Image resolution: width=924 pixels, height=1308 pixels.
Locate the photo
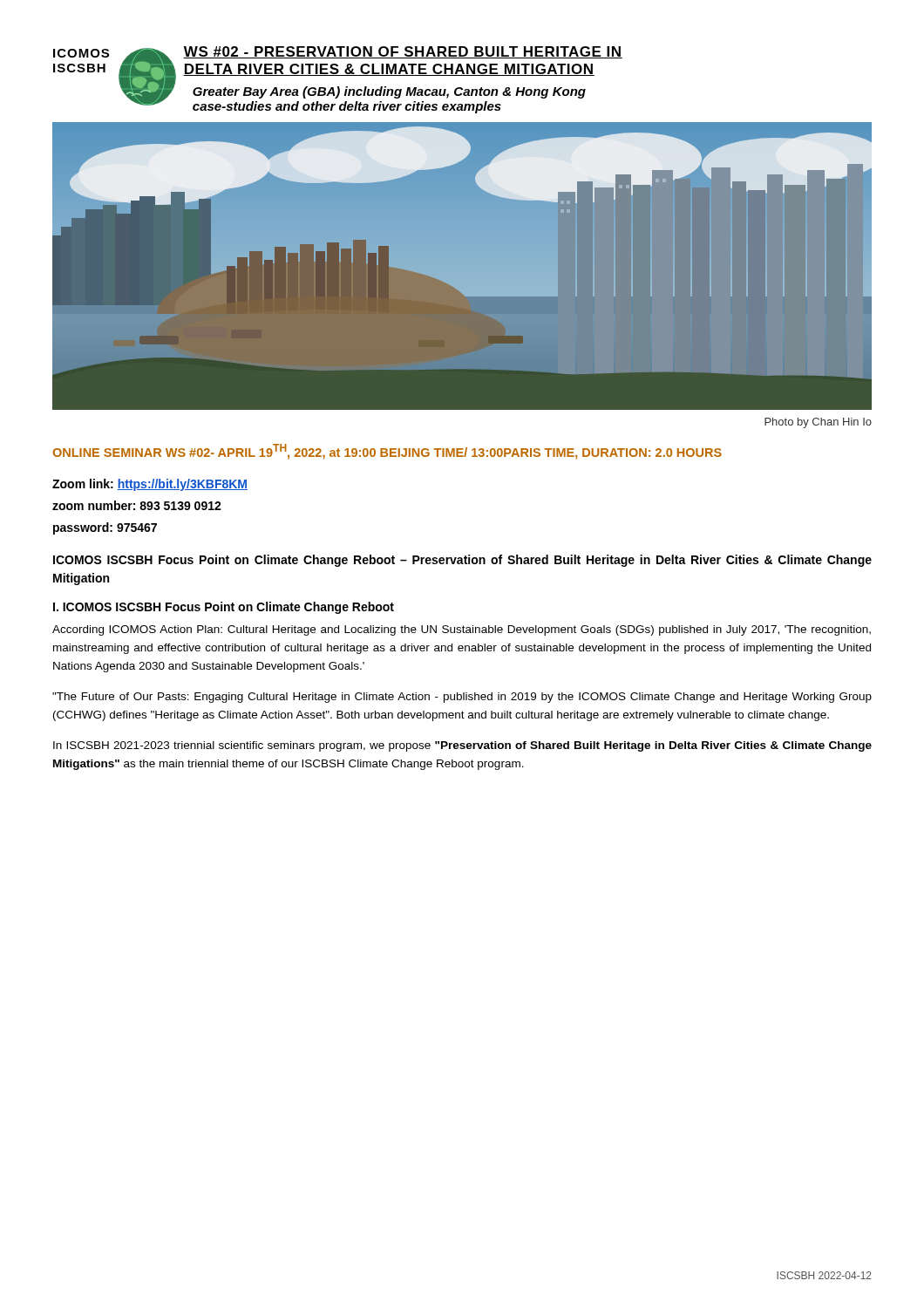tap(462, 266)
